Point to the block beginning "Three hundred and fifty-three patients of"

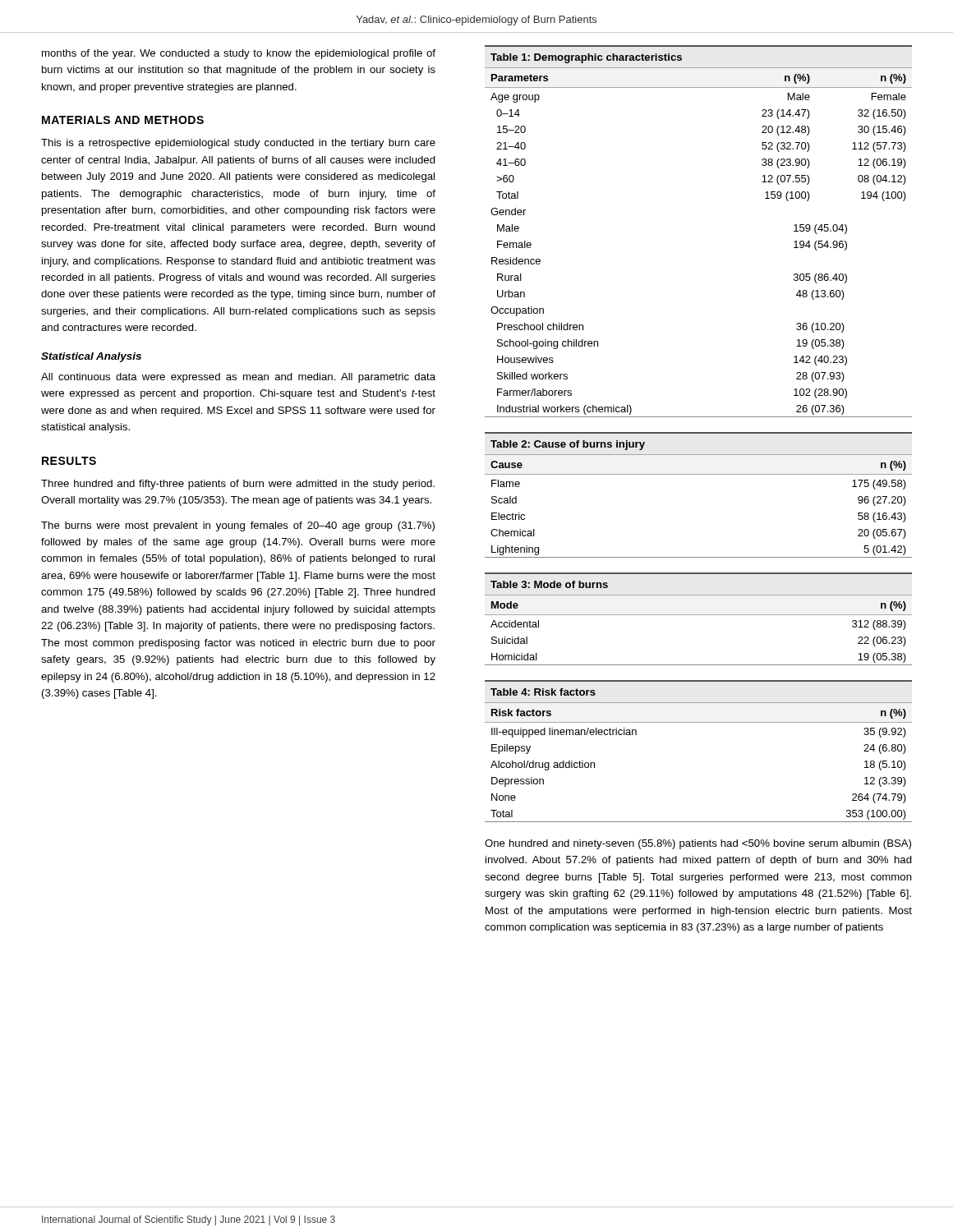(238, 491)
